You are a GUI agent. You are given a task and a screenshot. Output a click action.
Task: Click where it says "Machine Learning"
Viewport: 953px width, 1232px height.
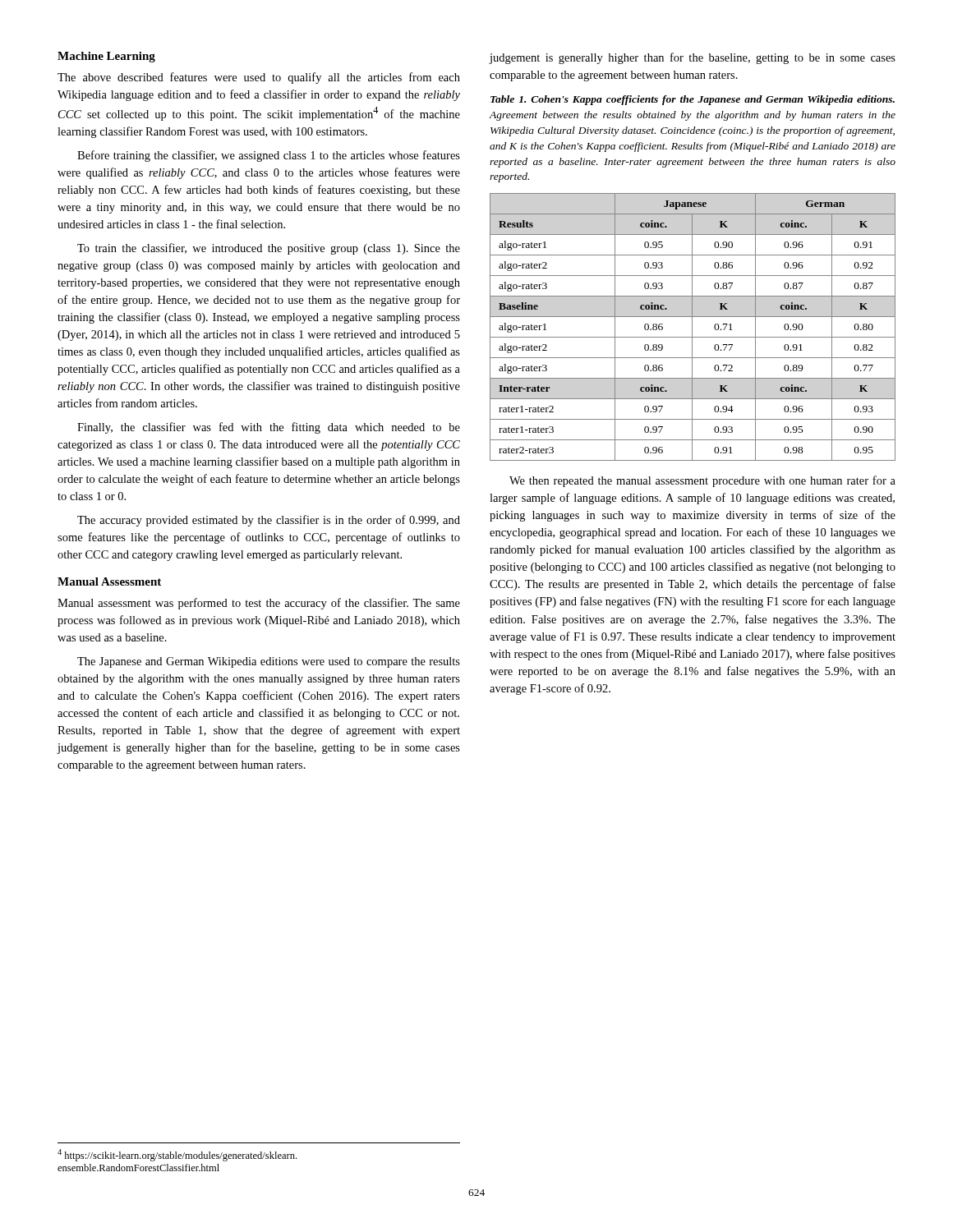[x=106, y=56]
